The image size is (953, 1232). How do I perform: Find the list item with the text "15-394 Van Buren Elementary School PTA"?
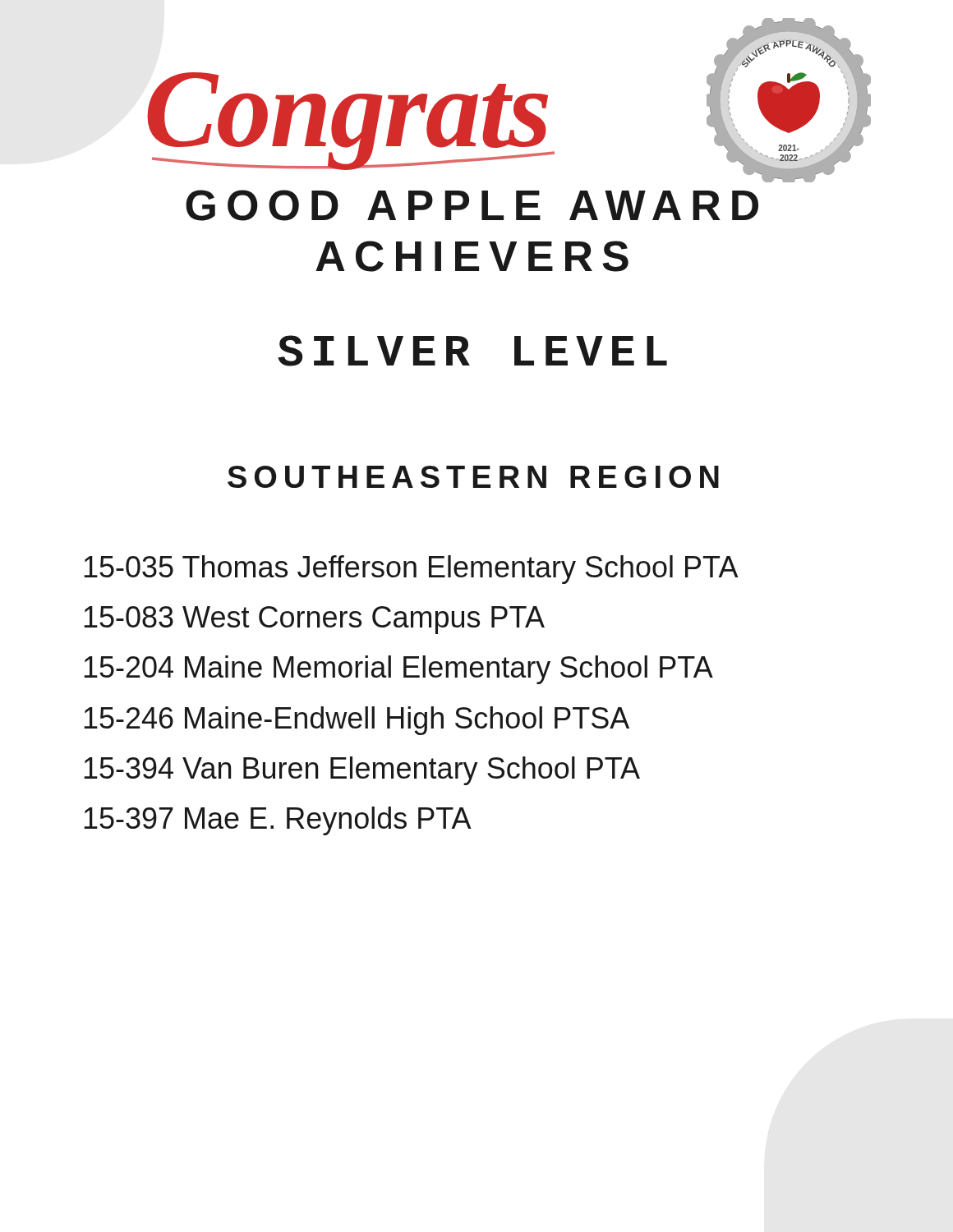coord(361,768)
